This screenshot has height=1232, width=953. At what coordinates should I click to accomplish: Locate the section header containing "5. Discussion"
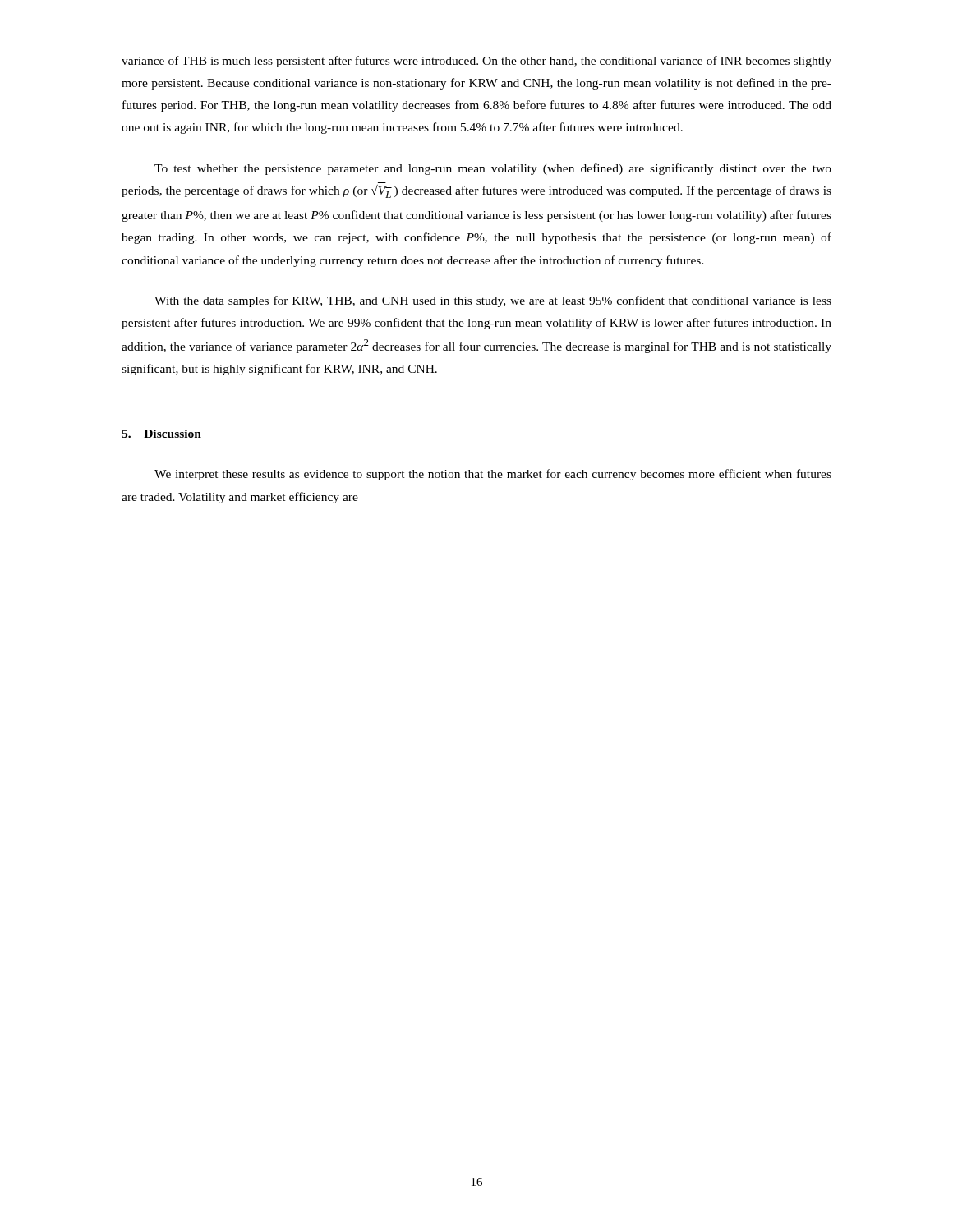click(161, 434)
